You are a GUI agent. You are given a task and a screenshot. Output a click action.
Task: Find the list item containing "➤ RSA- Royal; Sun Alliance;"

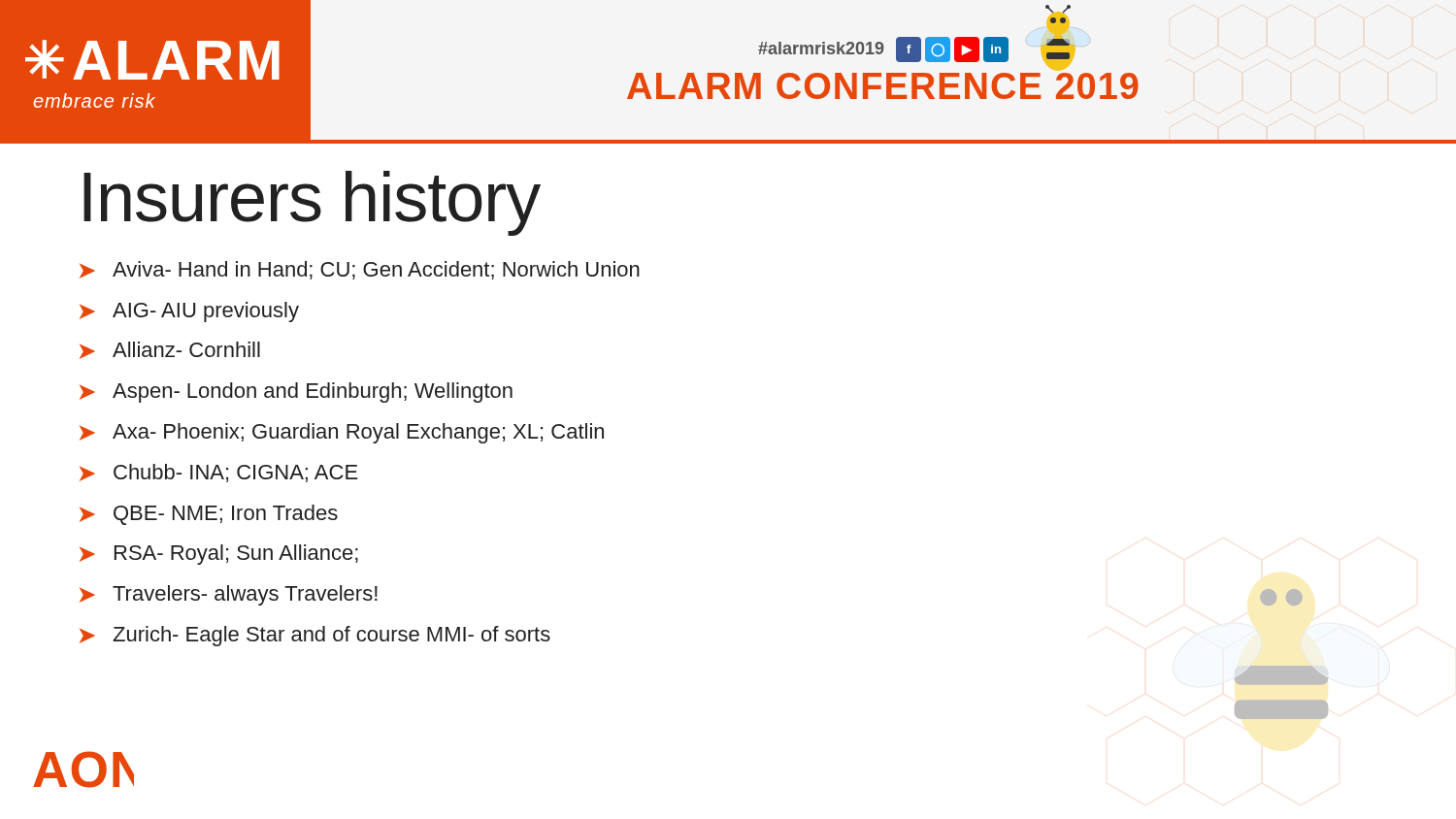[x=219, y=555]
